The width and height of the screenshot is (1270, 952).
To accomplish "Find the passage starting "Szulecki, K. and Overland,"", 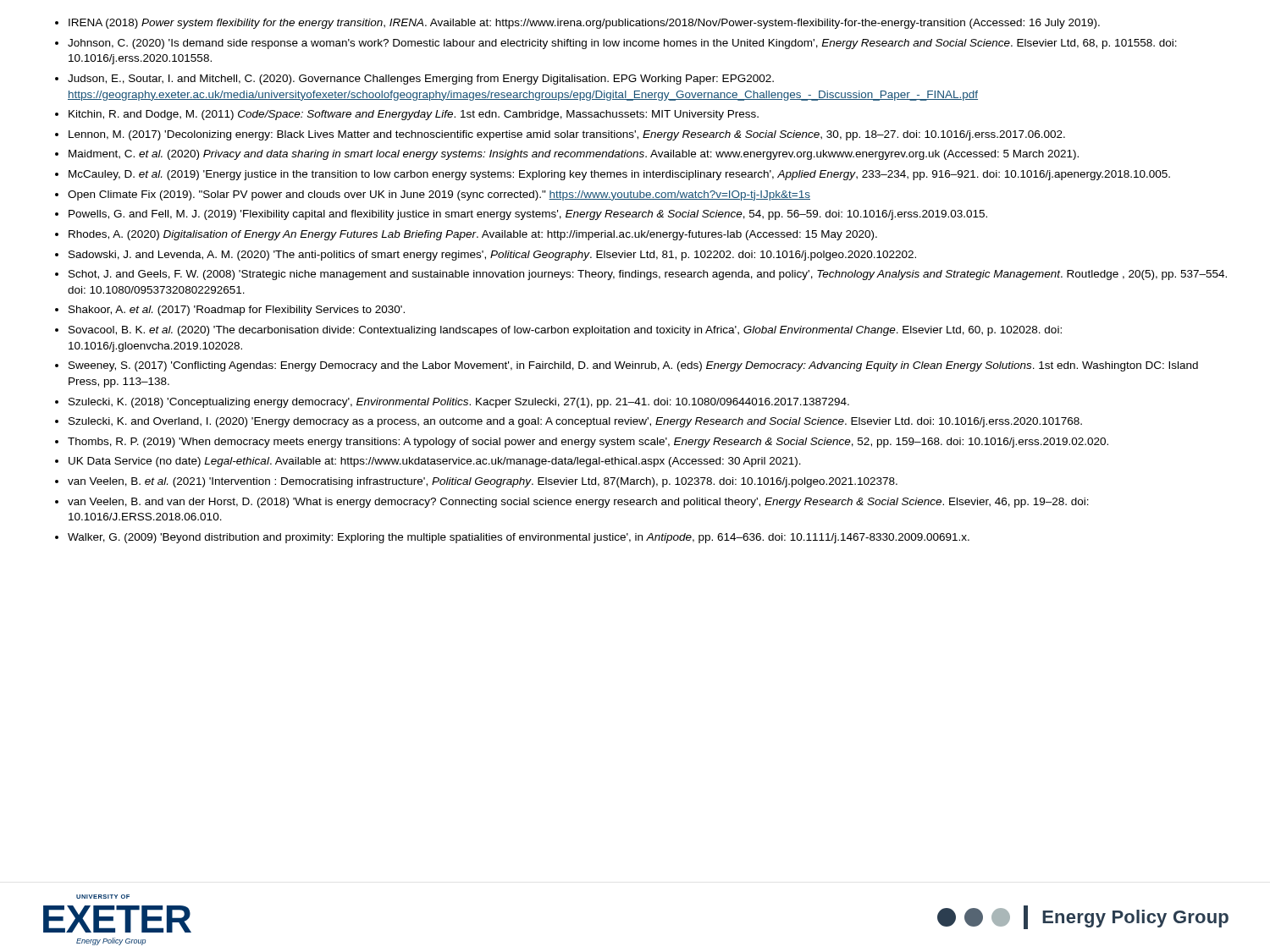I will (x=575, y=421).
